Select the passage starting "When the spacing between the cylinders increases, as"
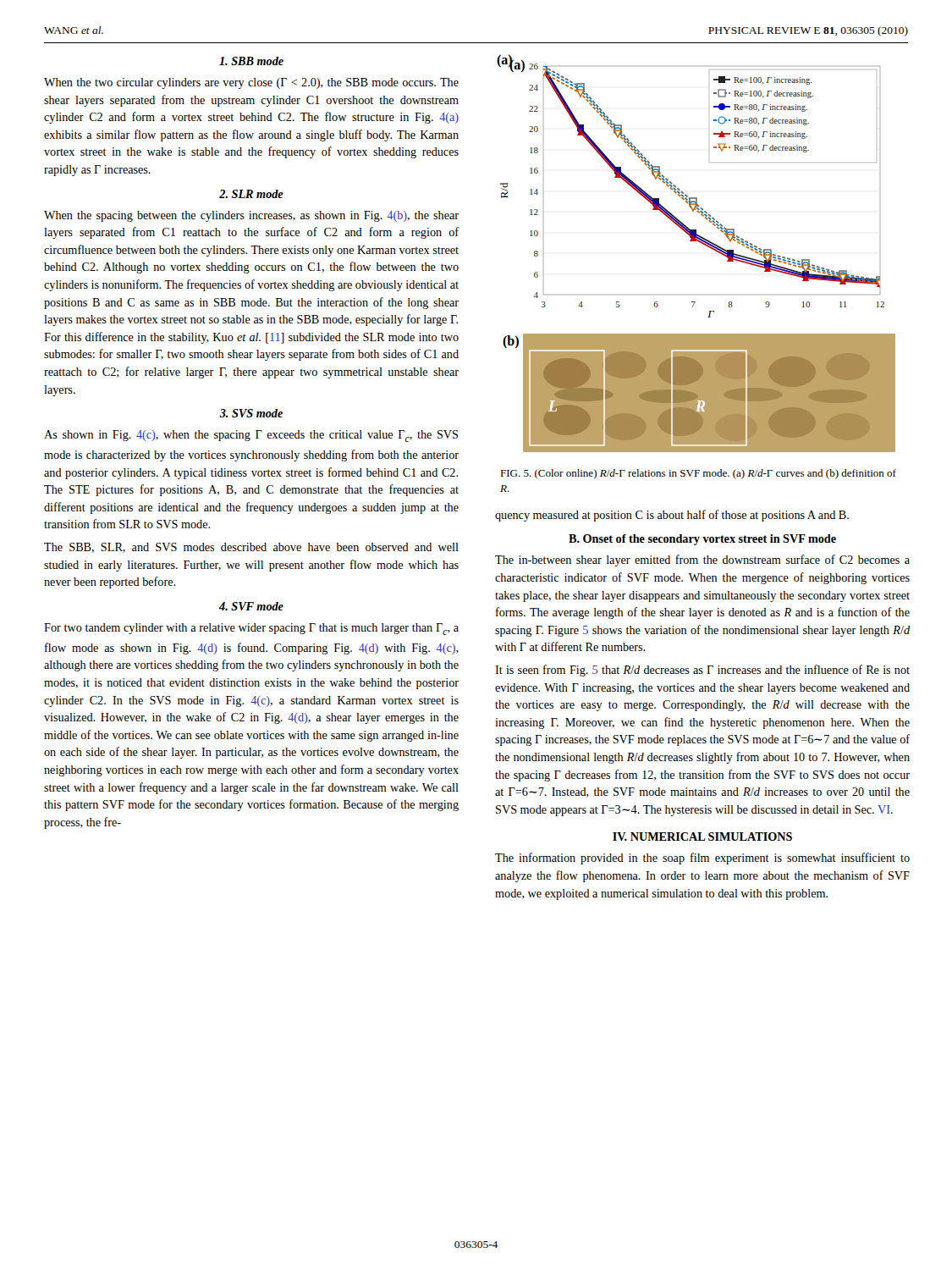This screenshot has width=952, height=1270. click(251, 302)
